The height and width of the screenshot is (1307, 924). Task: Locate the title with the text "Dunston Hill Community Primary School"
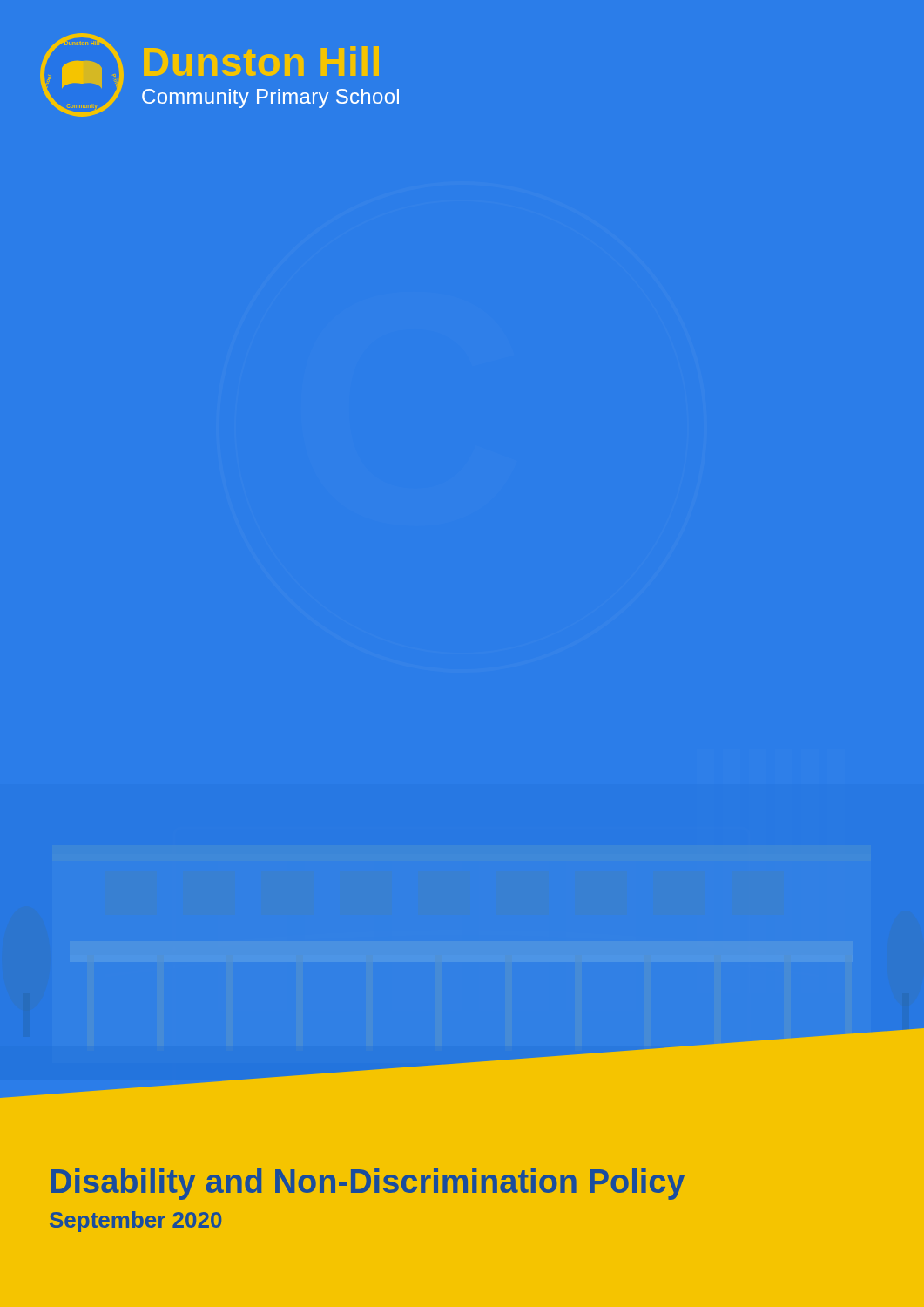tap(271, 75)
